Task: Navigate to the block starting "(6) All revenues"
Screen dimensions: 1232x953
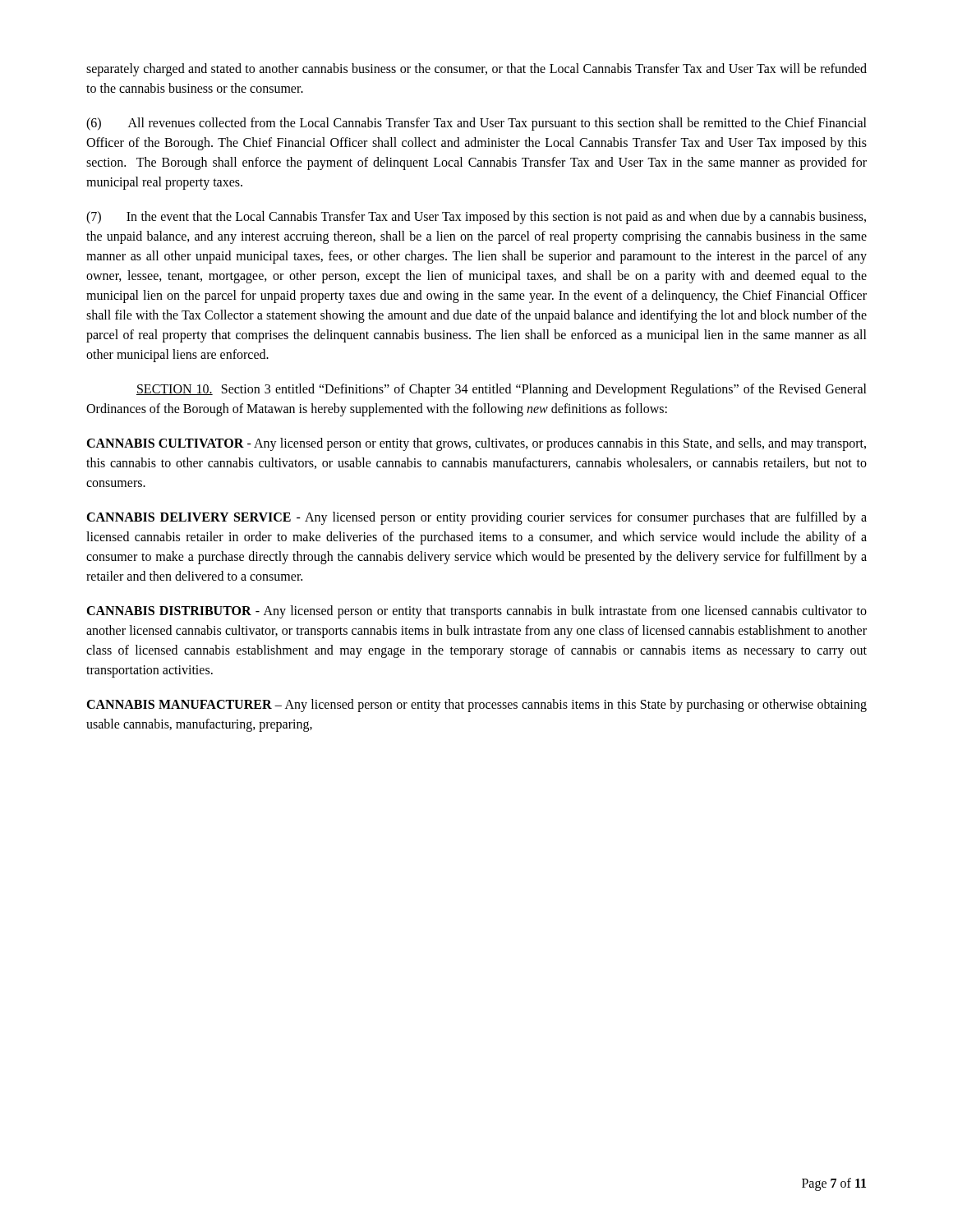Action: pos(476,152)
